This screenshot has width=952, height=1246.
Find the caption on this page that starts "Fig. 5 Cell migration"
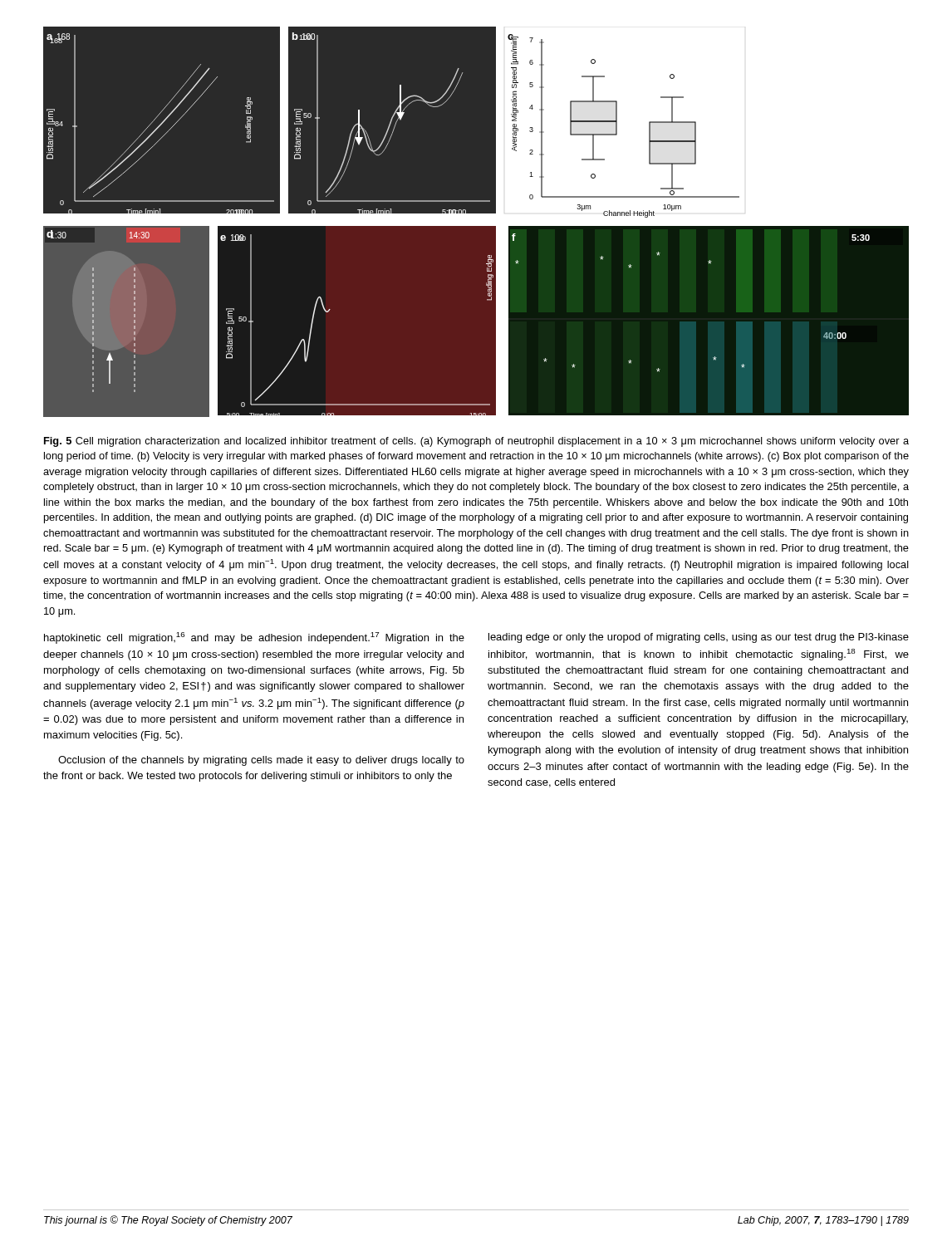click(476, 526)
